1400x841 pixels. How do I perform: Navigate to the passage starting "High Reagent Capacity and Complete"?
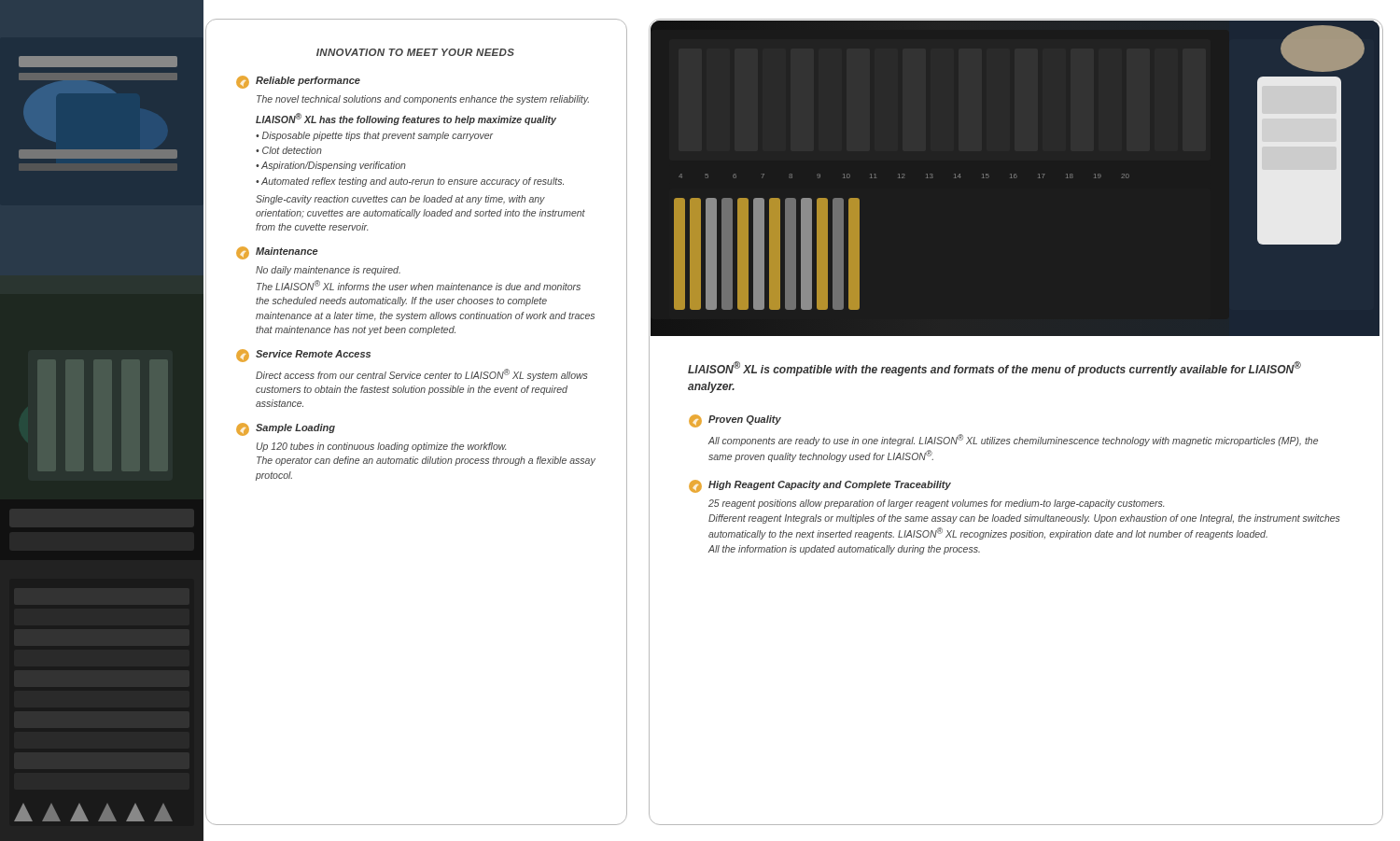pyautogui.click(x=819, y=487)
